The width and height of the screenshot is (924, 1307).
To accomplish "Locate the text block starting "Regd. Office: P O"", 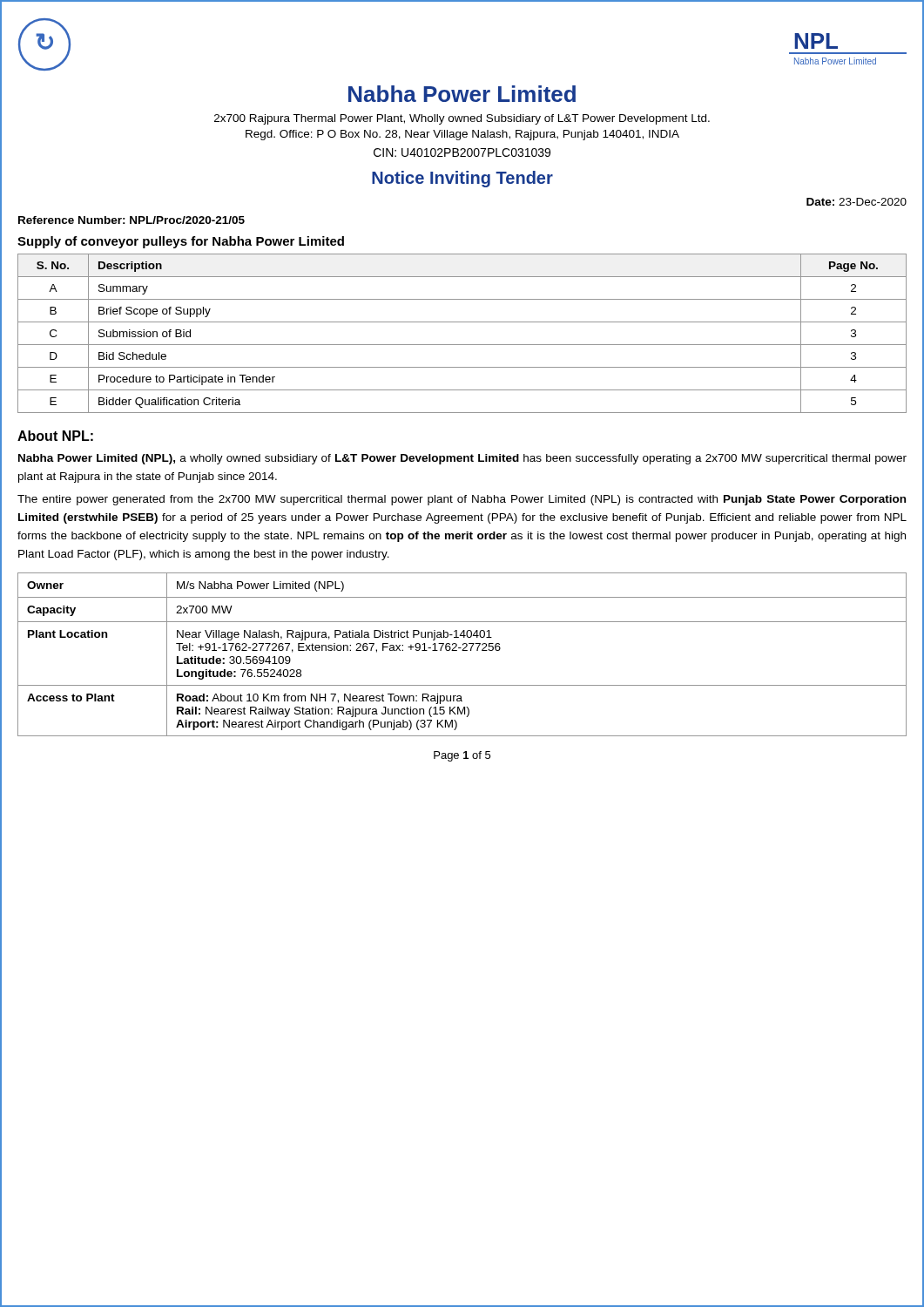I will [462, 134].
